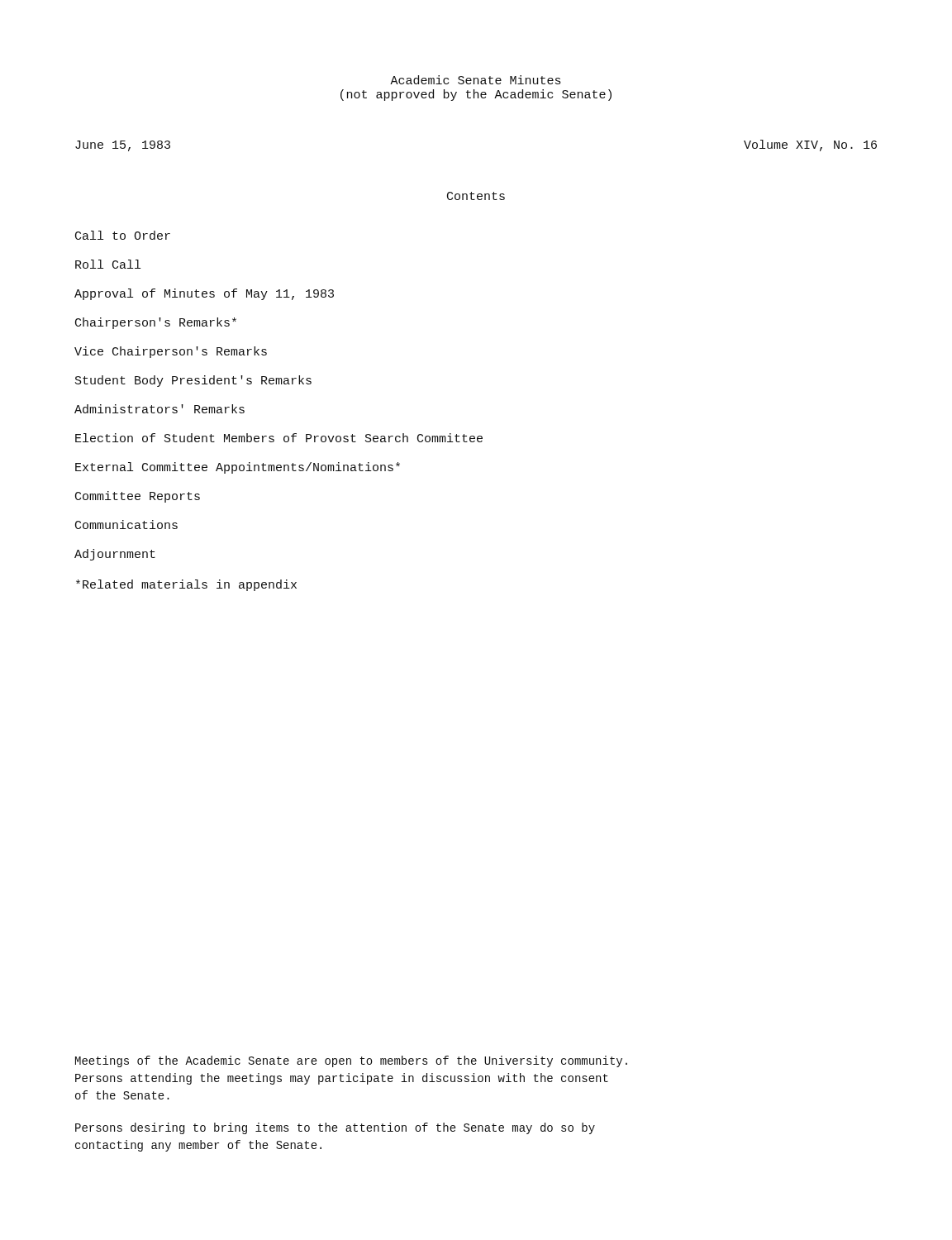Point to the region starting "Administrators' Remarks"
Viewport: 952px width, 1240px height.
[x=160, y=410]
